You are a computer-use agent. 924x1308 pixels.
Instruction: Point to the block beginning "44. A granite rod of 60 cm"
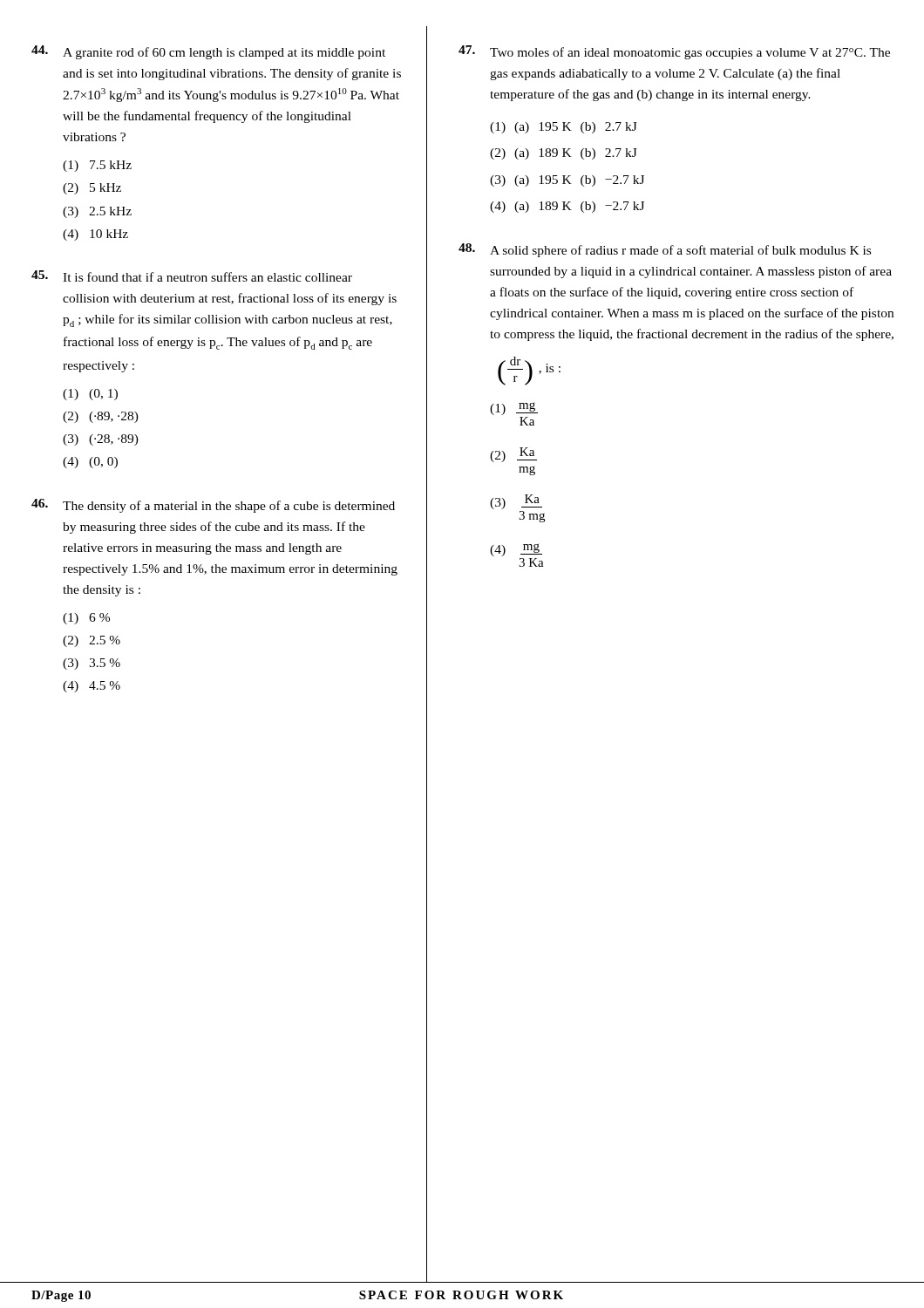coord(208,52)
